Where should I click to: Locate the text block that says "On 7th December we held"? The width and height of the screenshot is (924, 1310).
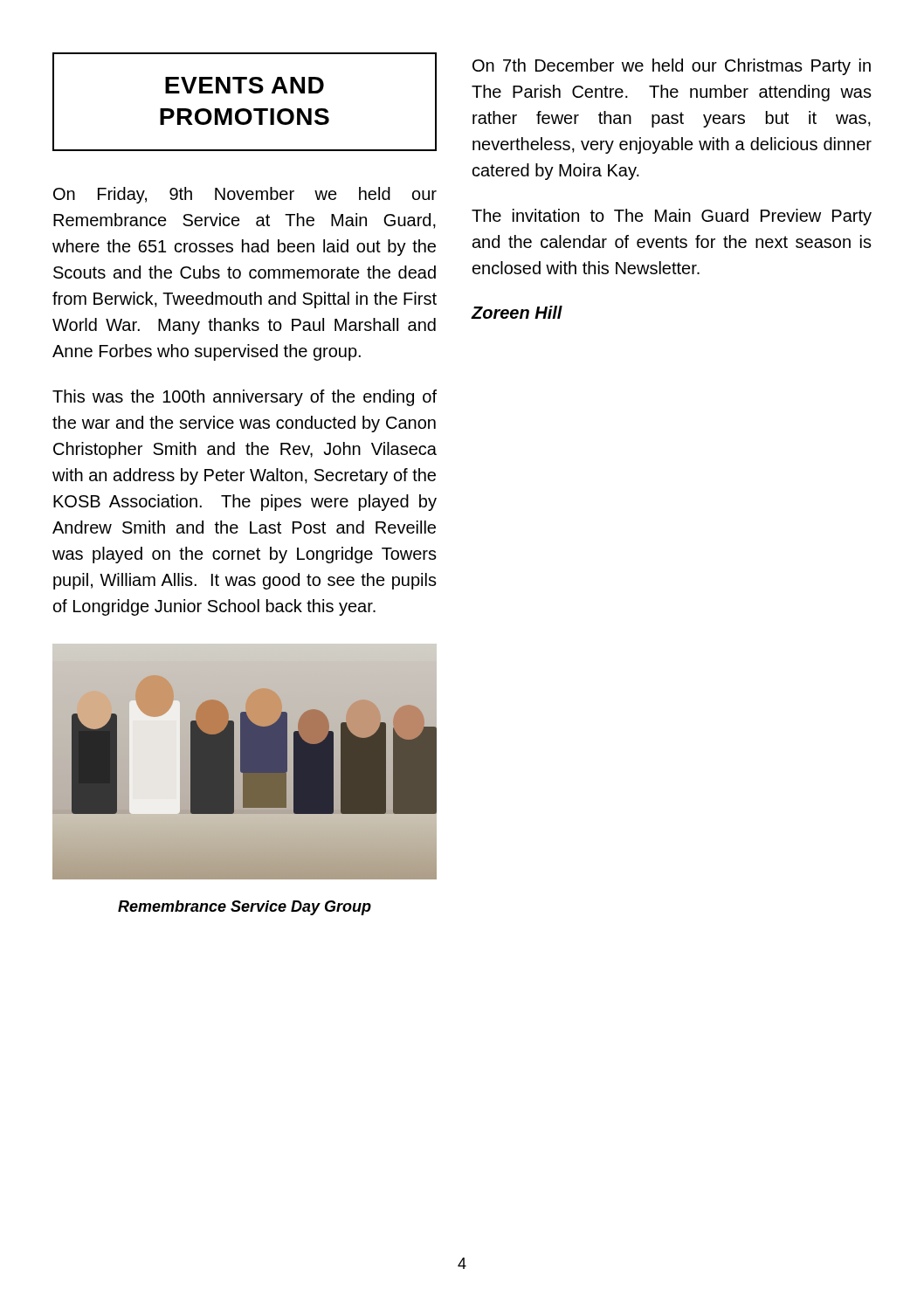point(672,118)
